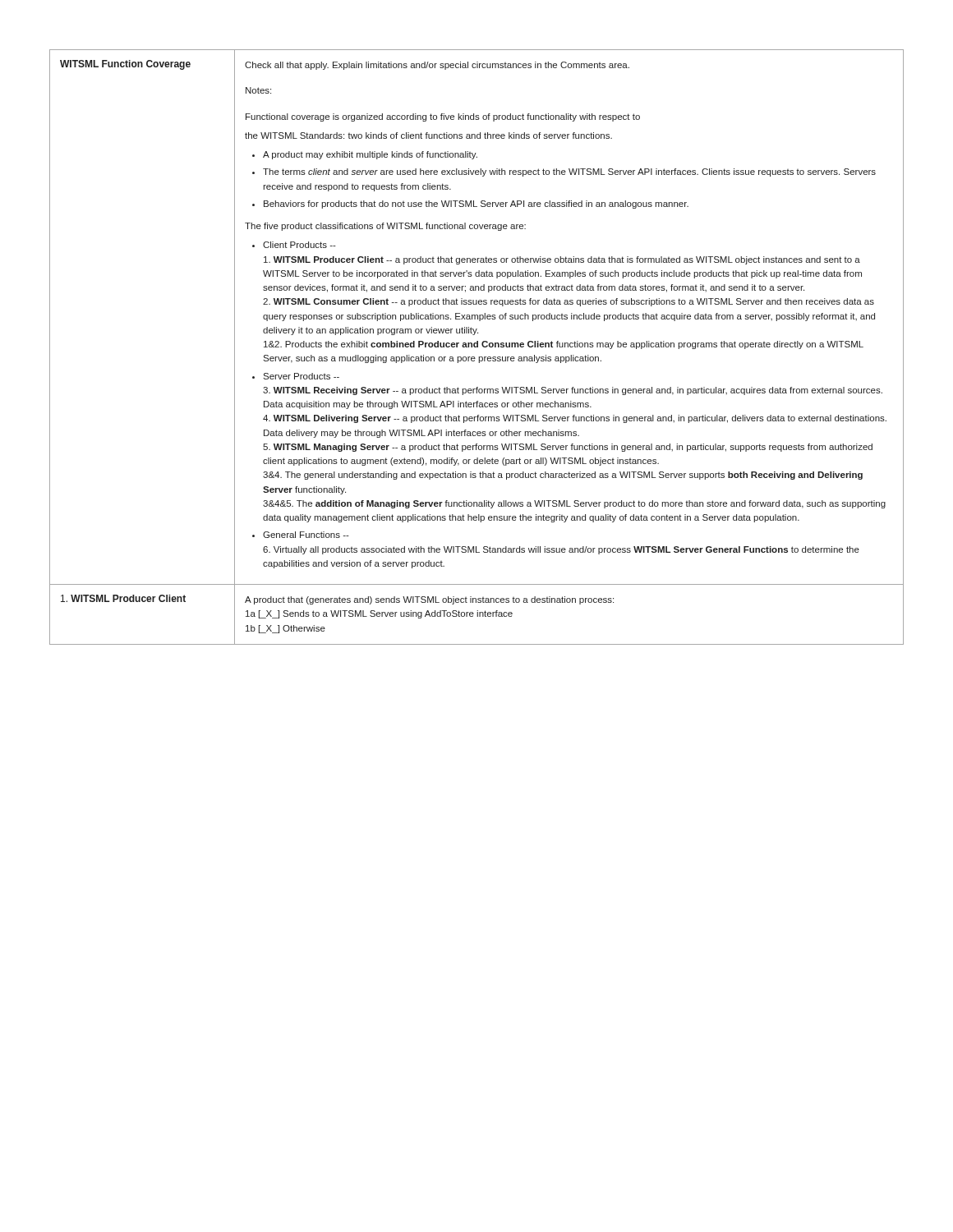953x1232 pixels.
Task: Click the passage that begins "Client Products -- 1."
Action: click(569, 302)
